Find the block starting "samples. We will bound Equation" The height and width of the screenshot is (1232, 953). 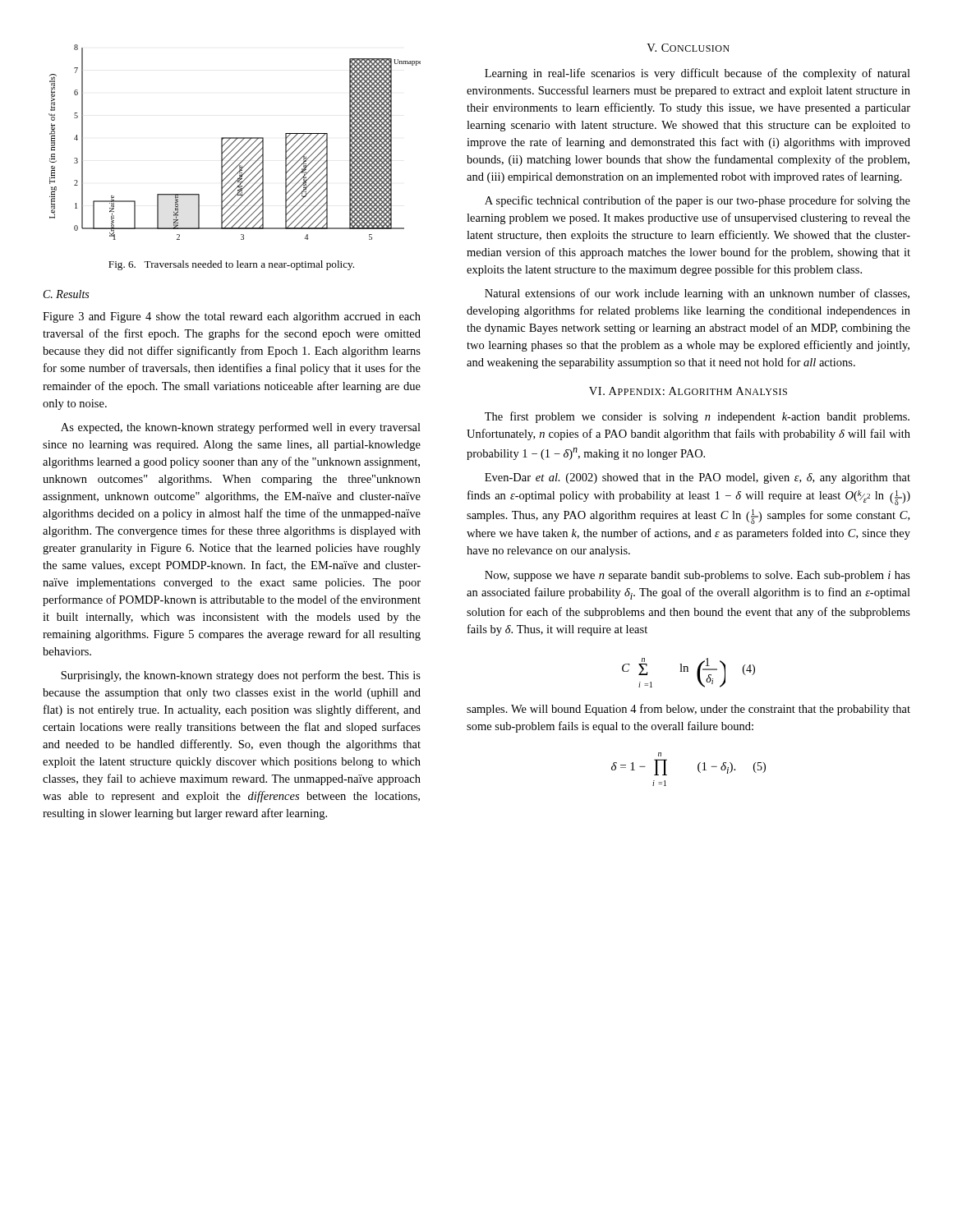(688, 718)
